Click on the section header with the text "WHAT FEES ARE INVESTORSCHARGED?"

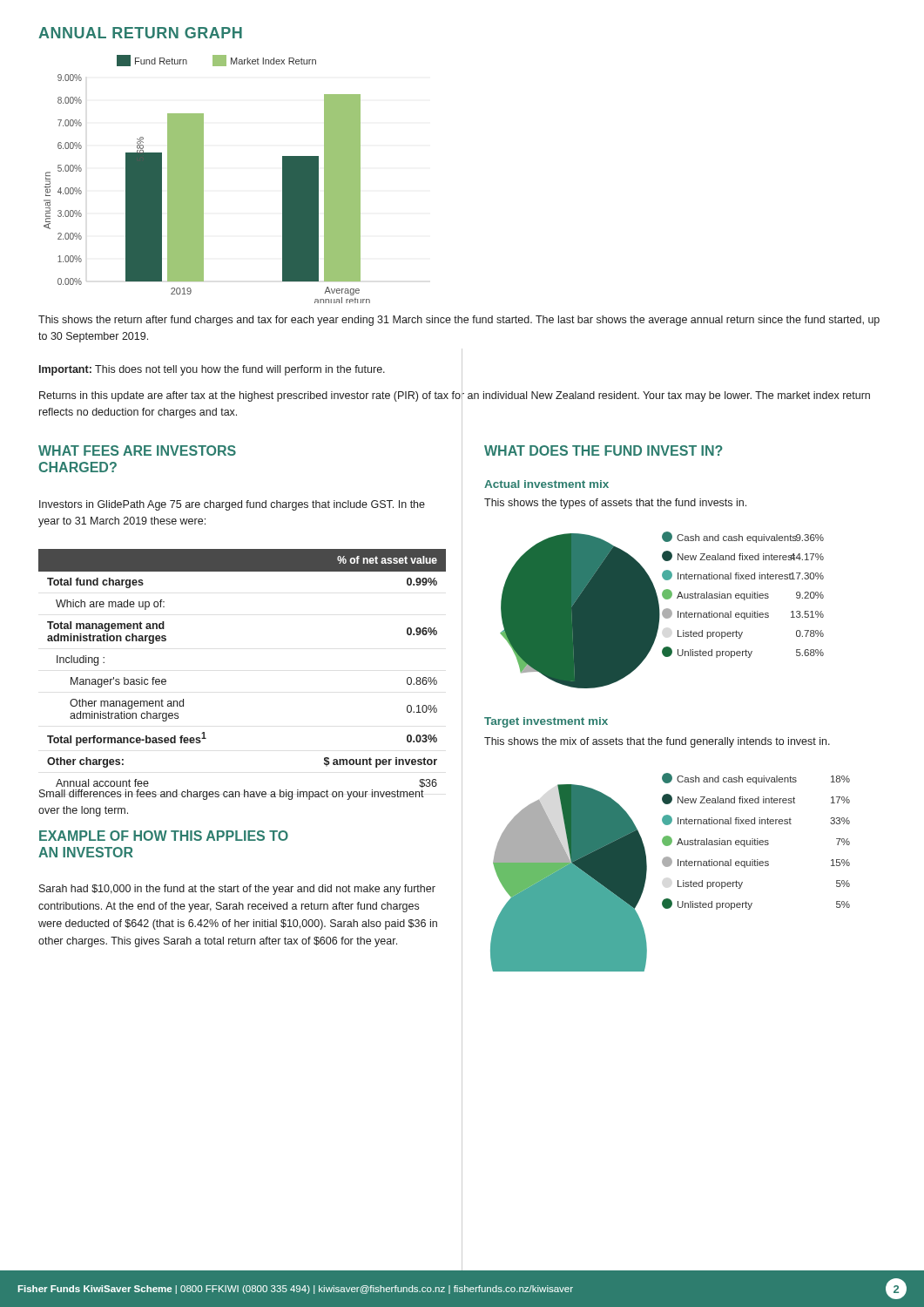pyautogui.click(x=137, y=459)
